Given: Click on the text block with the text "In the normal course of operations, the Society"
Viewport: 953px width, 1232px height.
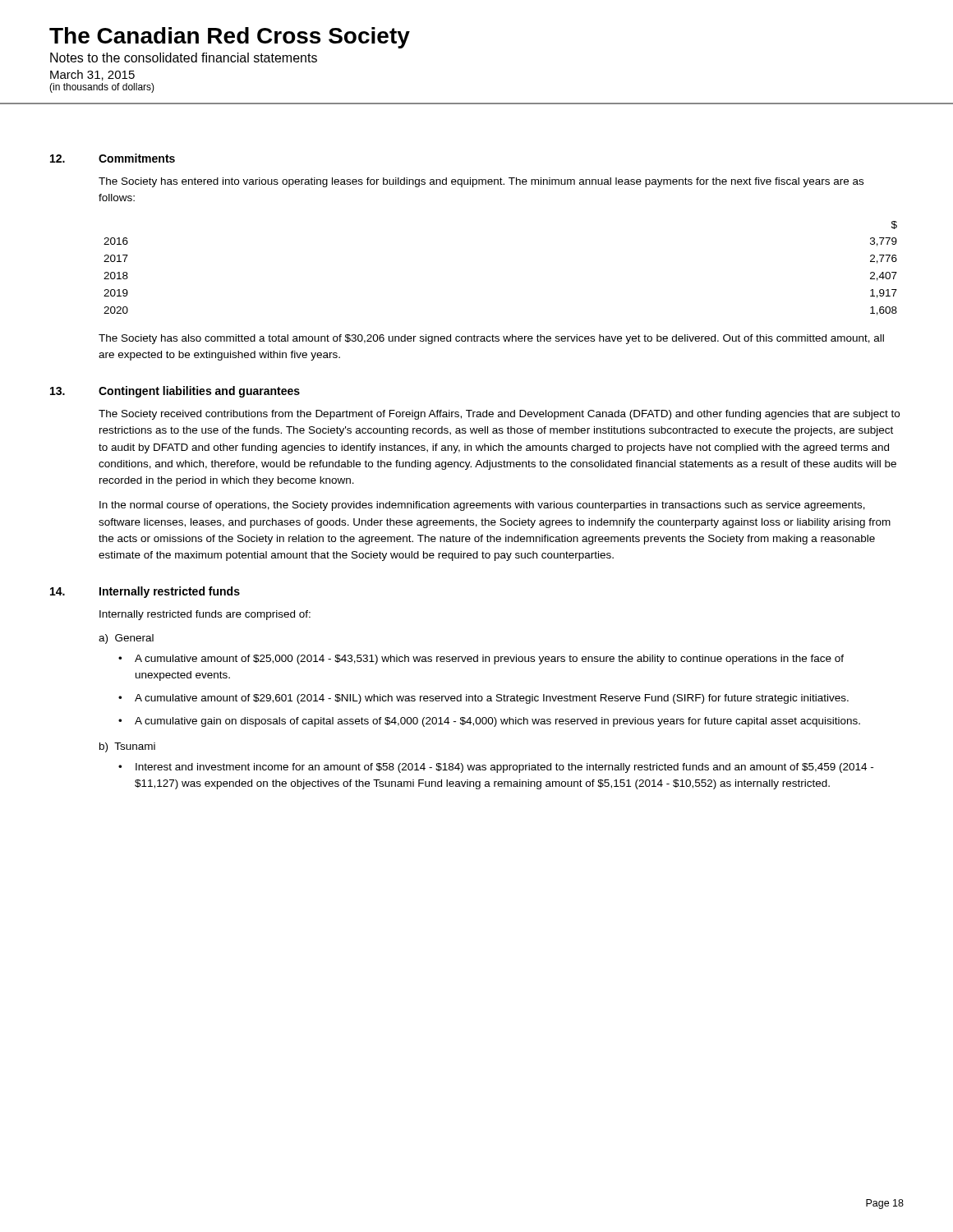Looking at the screenshot, I should pyautogui.click(x=495, y=530).
